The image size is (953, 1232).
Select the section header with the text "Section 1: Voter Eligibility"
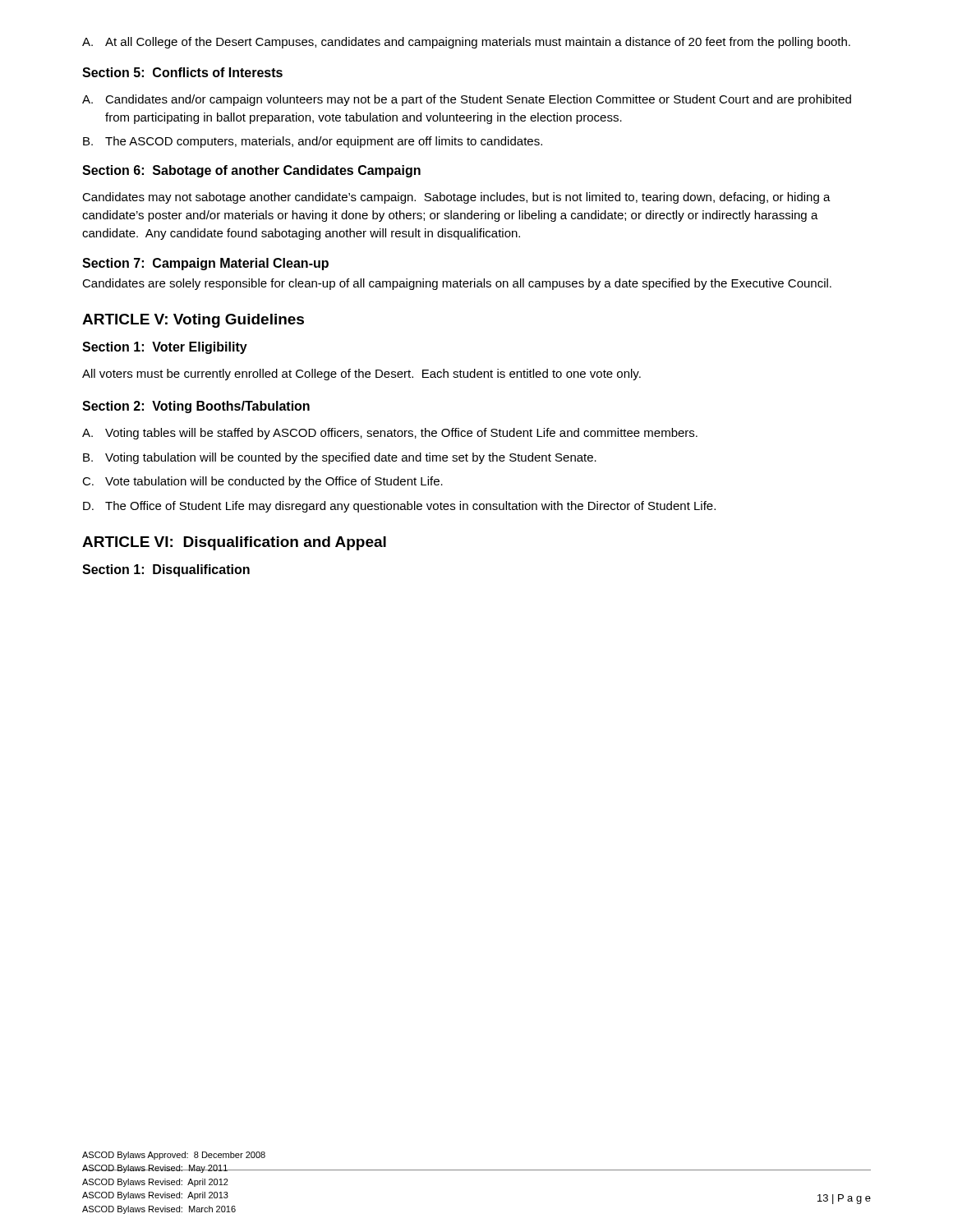pos(165,347)
